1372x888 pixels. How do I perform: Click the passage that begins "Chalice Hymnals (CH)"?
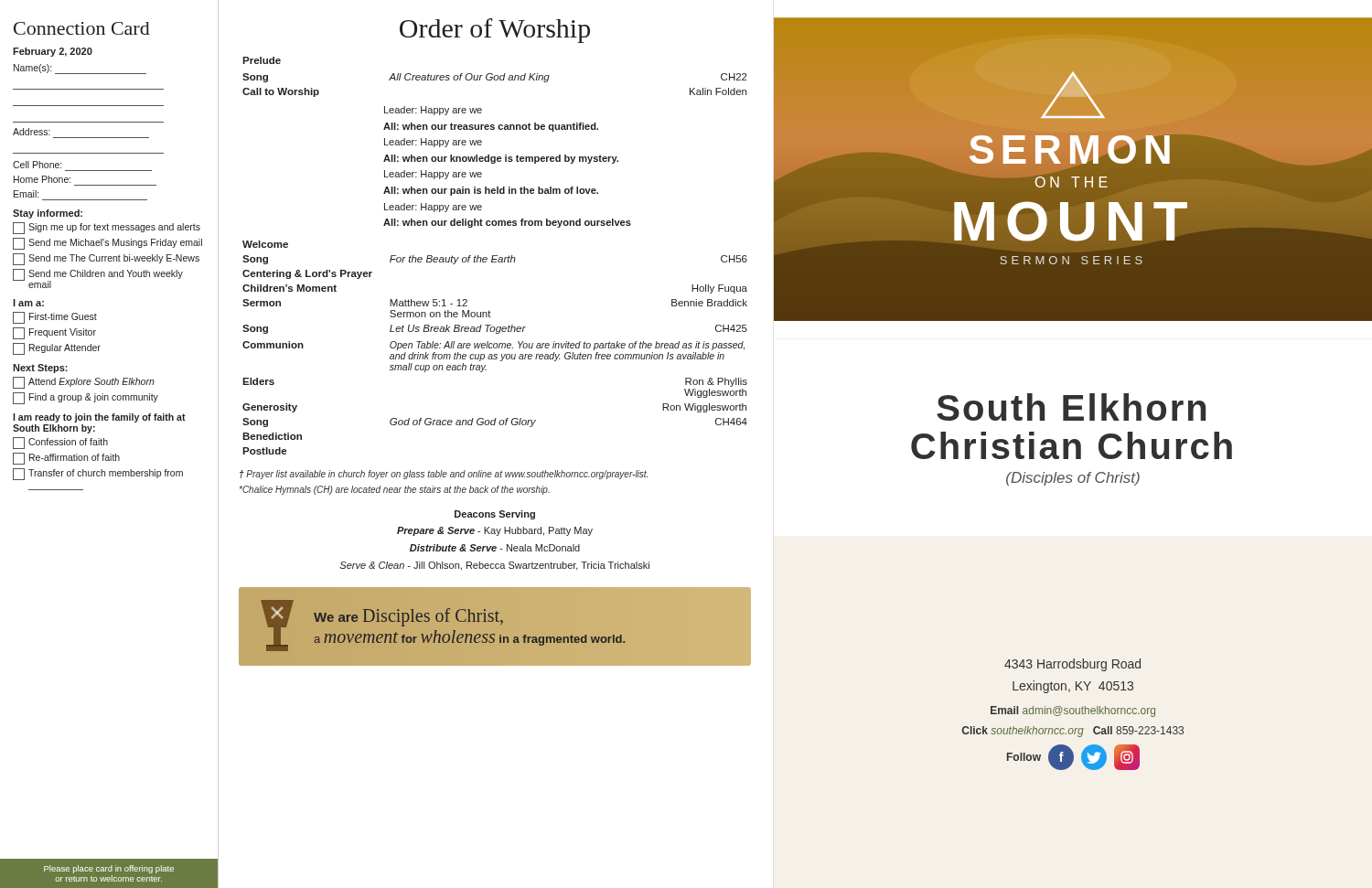click(x=395, y=490)
